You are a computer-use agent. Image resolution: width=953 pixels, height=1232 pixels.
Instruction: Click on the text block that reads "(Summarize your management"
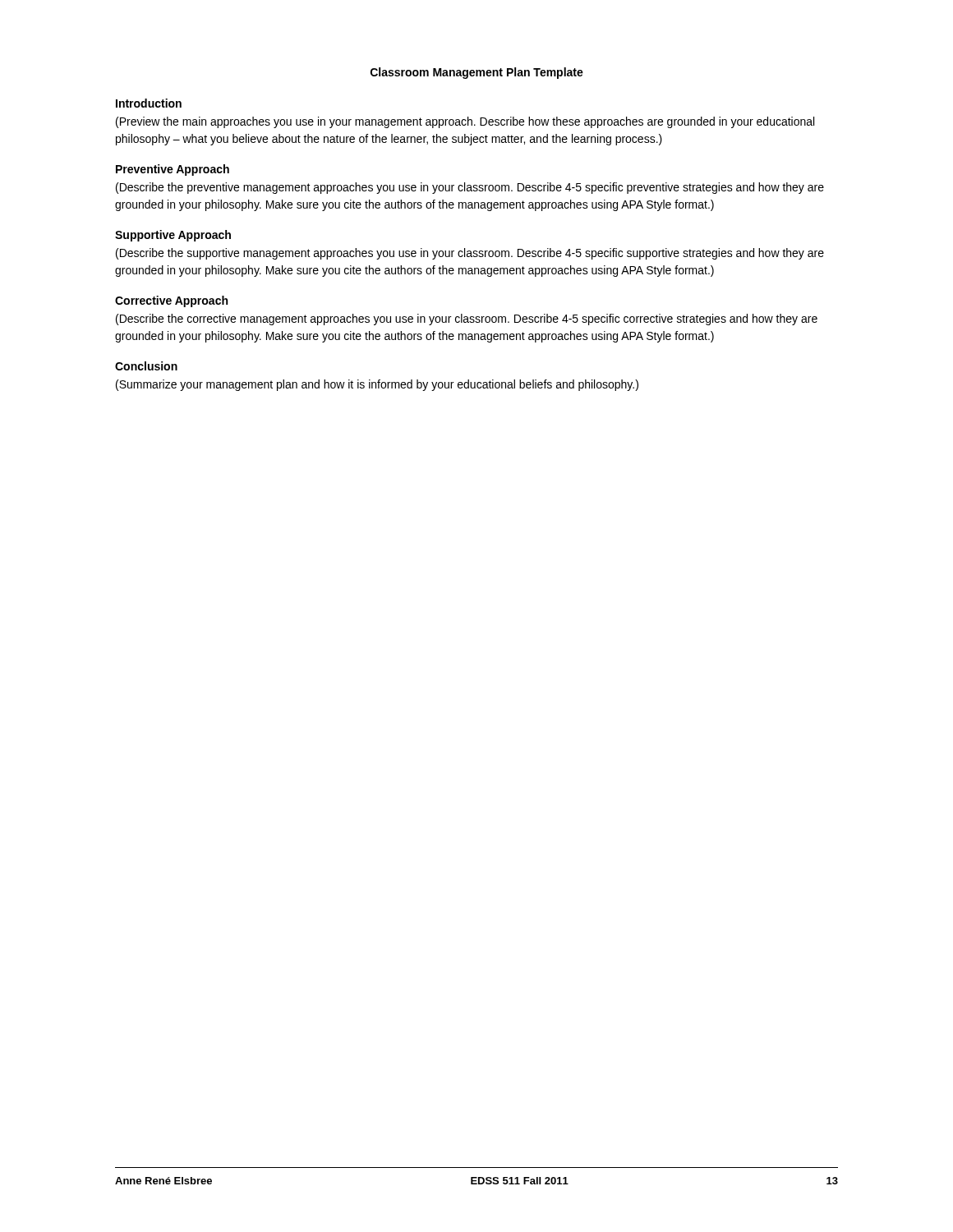[377, 384]
